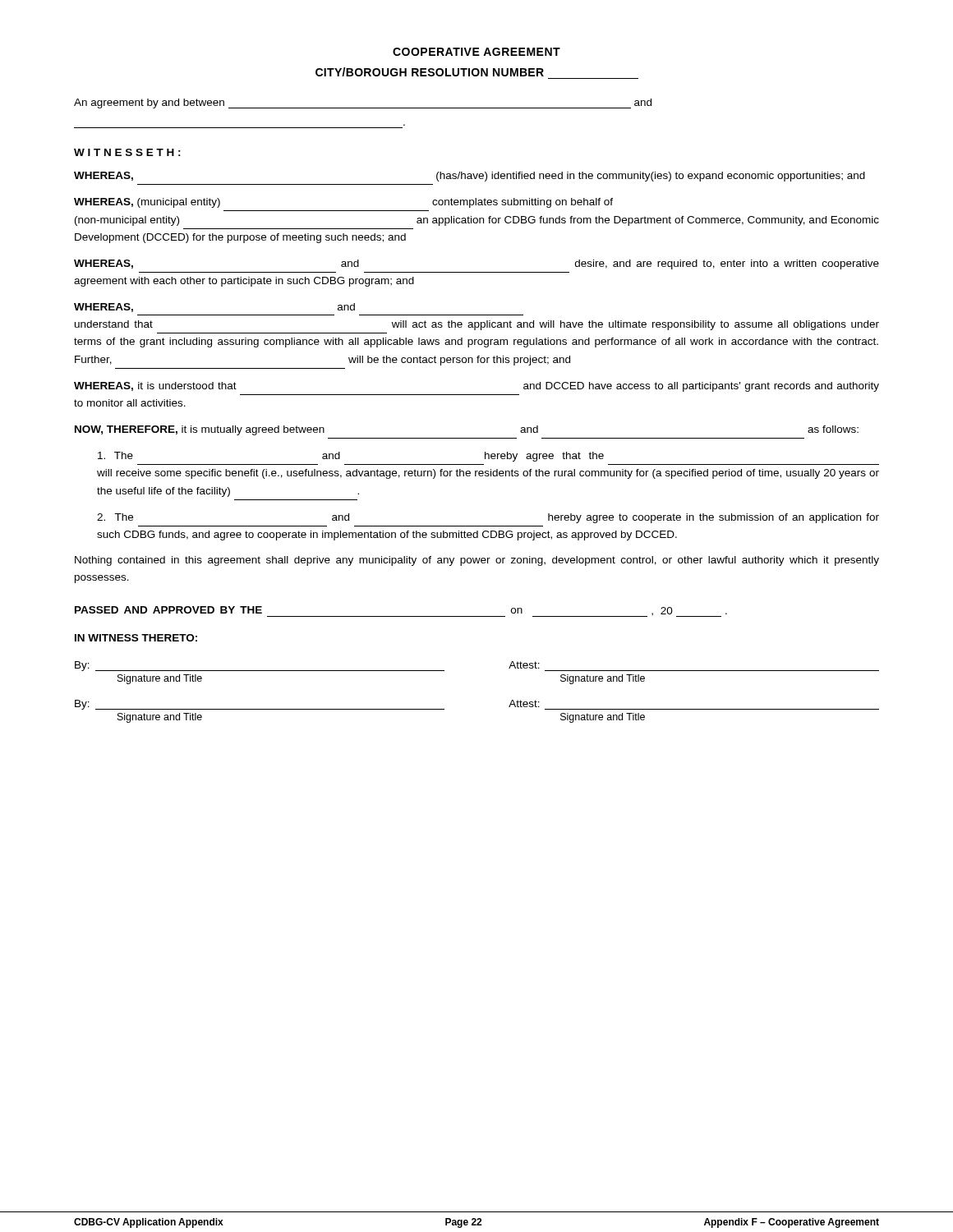Navigate to the block starting "An agreement by and between"

point(476,112)
